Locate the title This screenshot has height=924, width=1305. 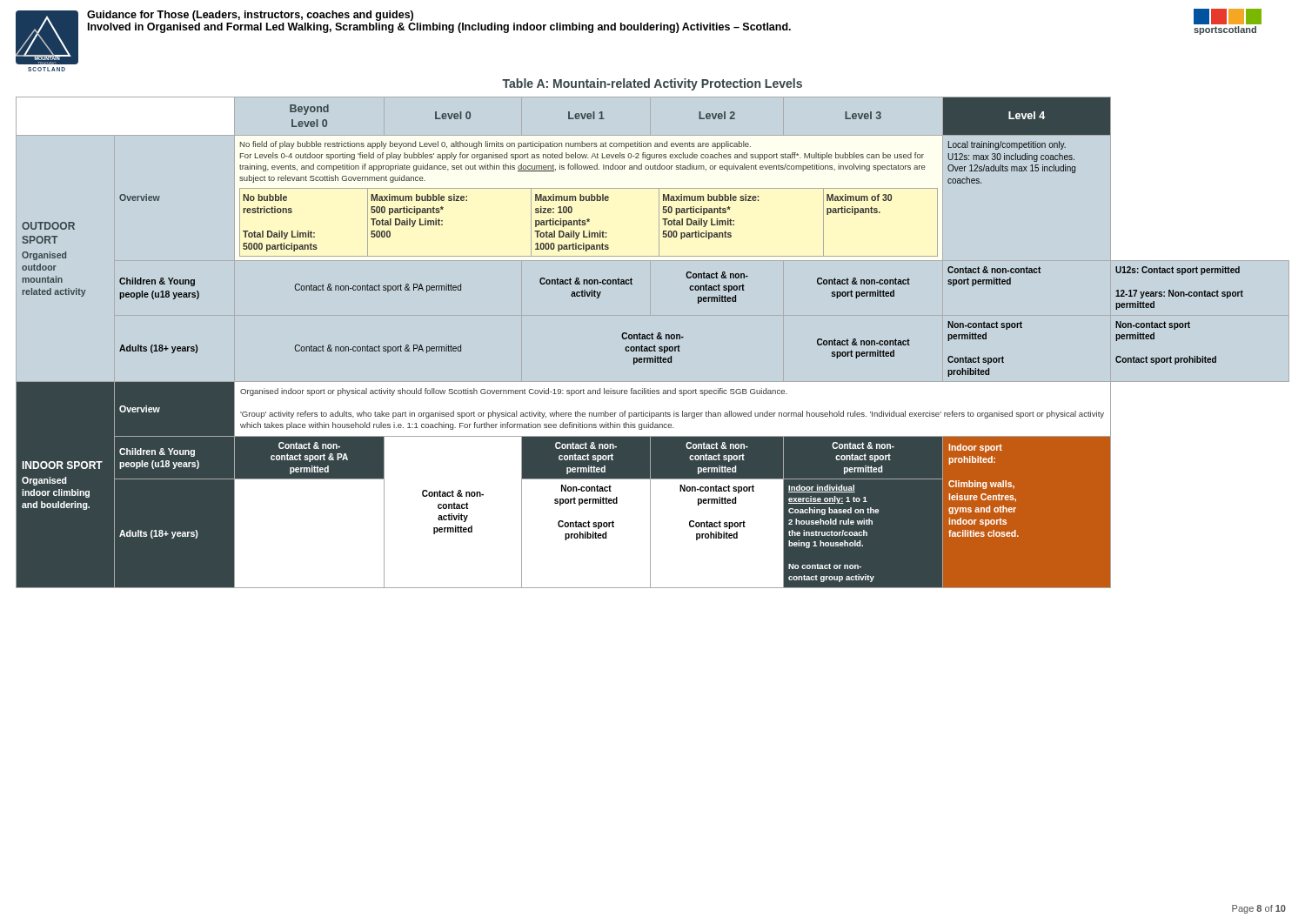[652, 84]
